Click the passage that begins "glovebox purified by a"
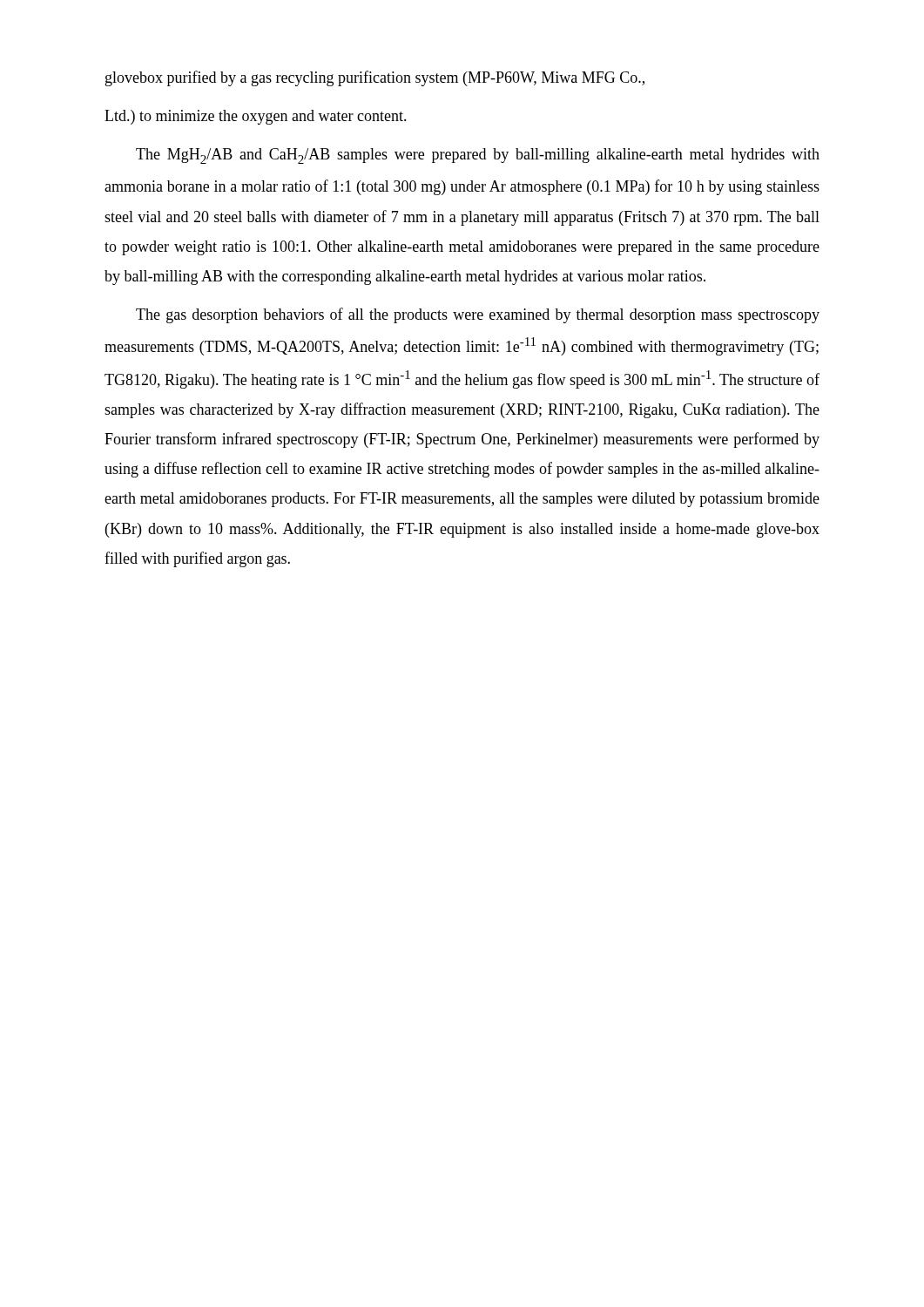 (375, 78)
